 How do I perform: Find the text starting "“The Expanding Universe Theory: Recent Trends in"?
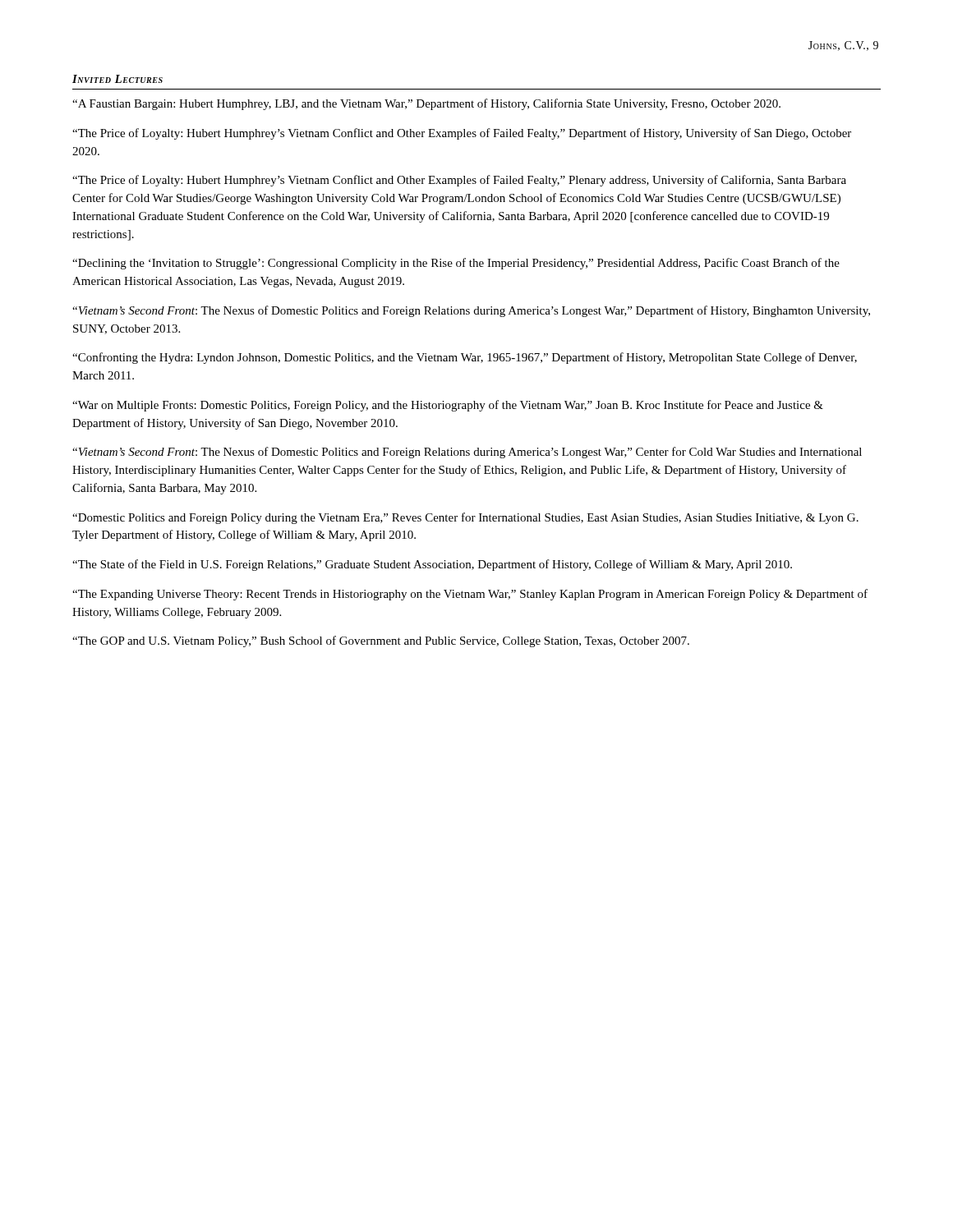click(470, 603)
